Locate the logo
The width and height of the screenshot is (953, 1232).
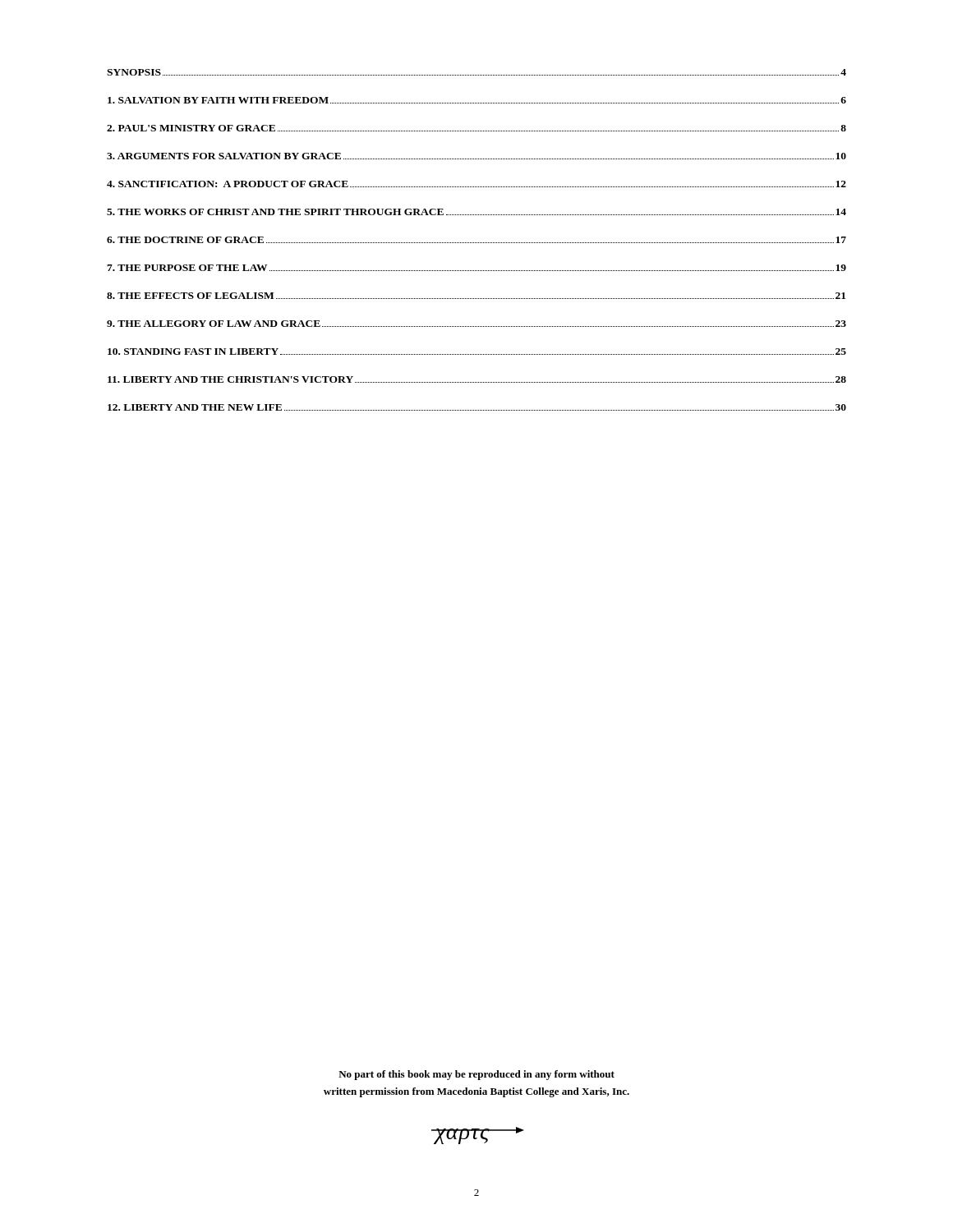476,1132
